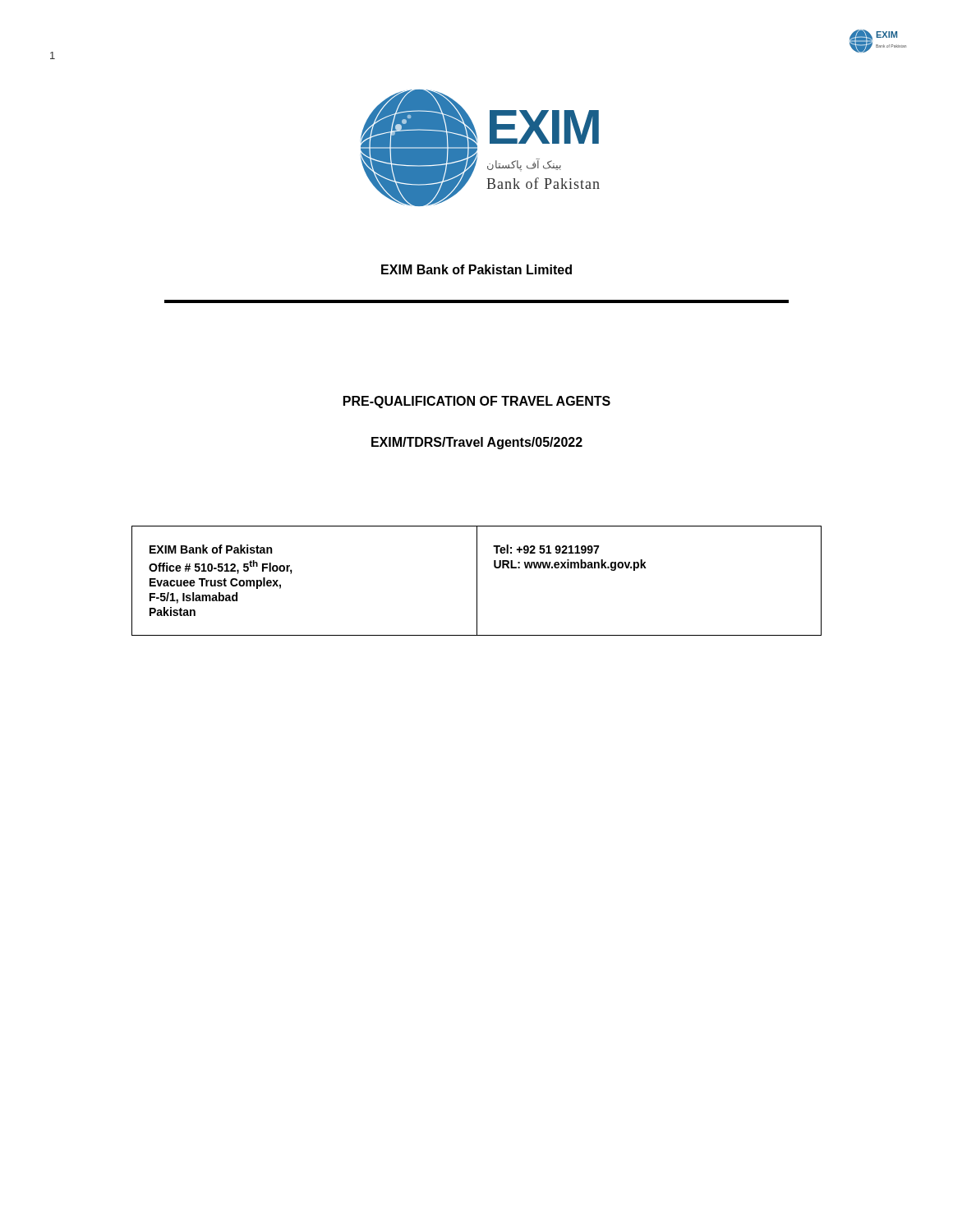Locate the table with the text "EXIM Bank of Pakistan"
953x1232 pixels.
476,581
